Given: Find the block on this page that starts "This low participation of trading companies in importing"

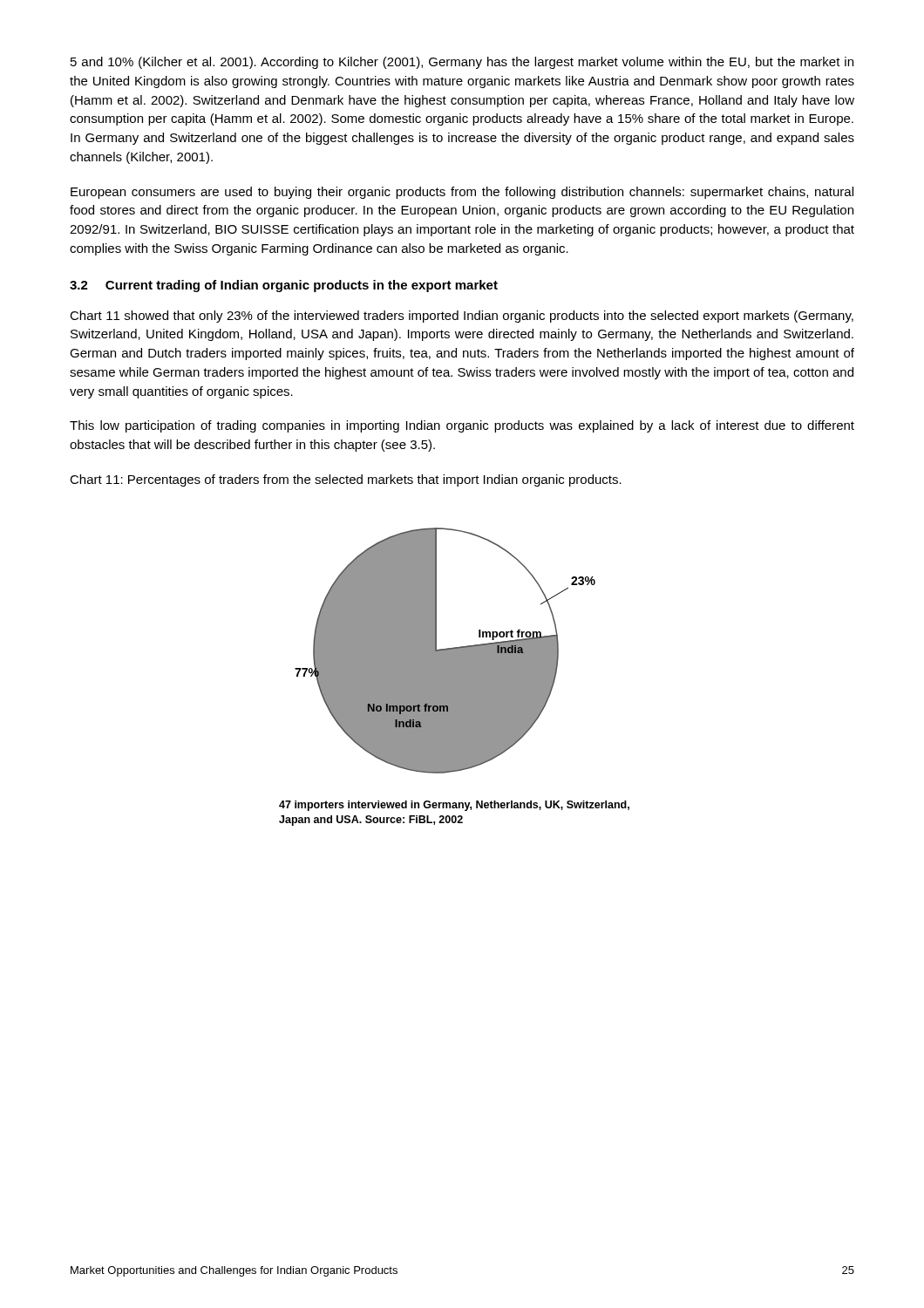Looking at the screenshot, I should [462, 435].
